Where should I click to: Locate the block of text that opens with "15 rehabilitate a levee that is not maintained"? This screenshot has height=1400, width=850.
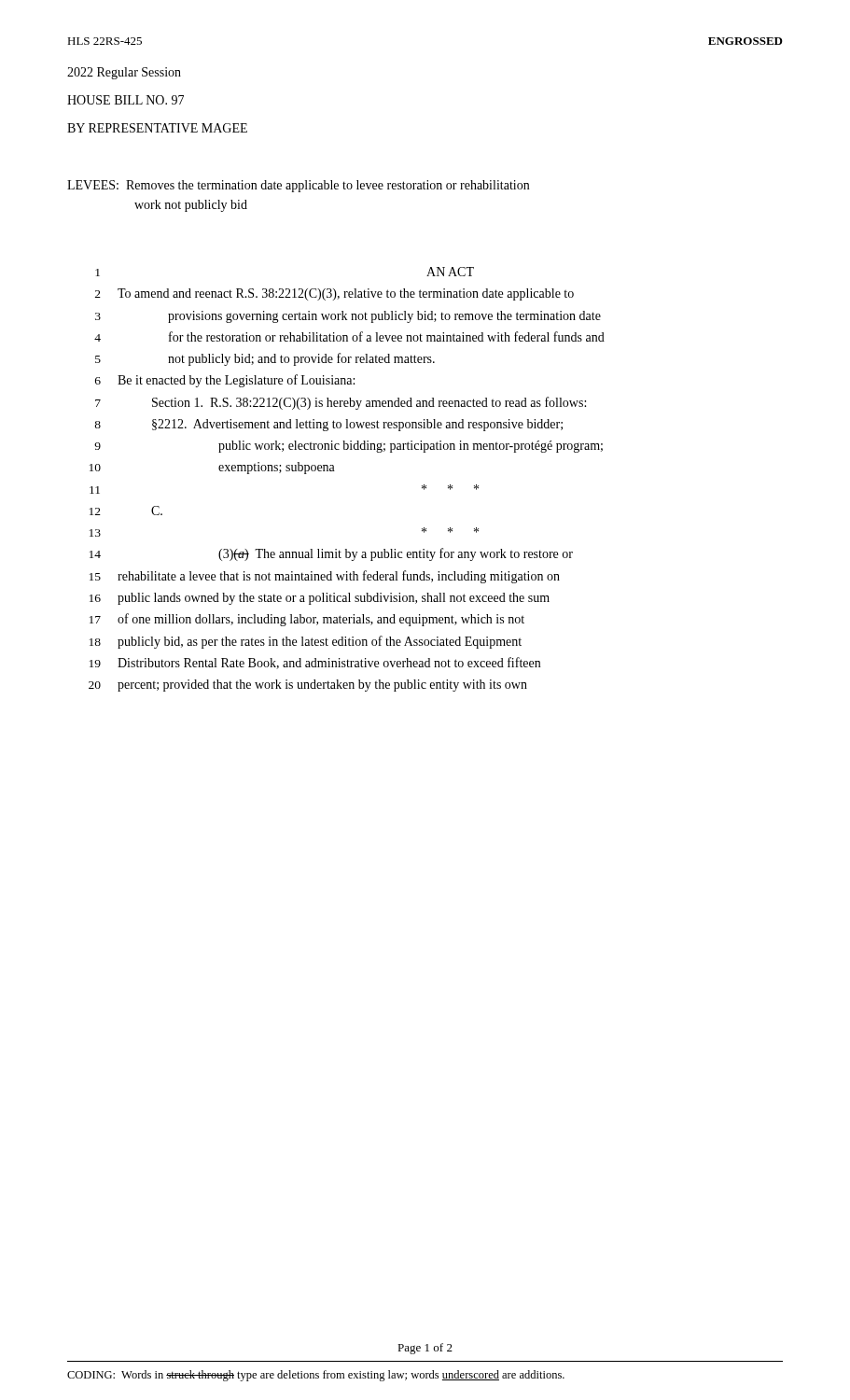(x=425, y=576)
